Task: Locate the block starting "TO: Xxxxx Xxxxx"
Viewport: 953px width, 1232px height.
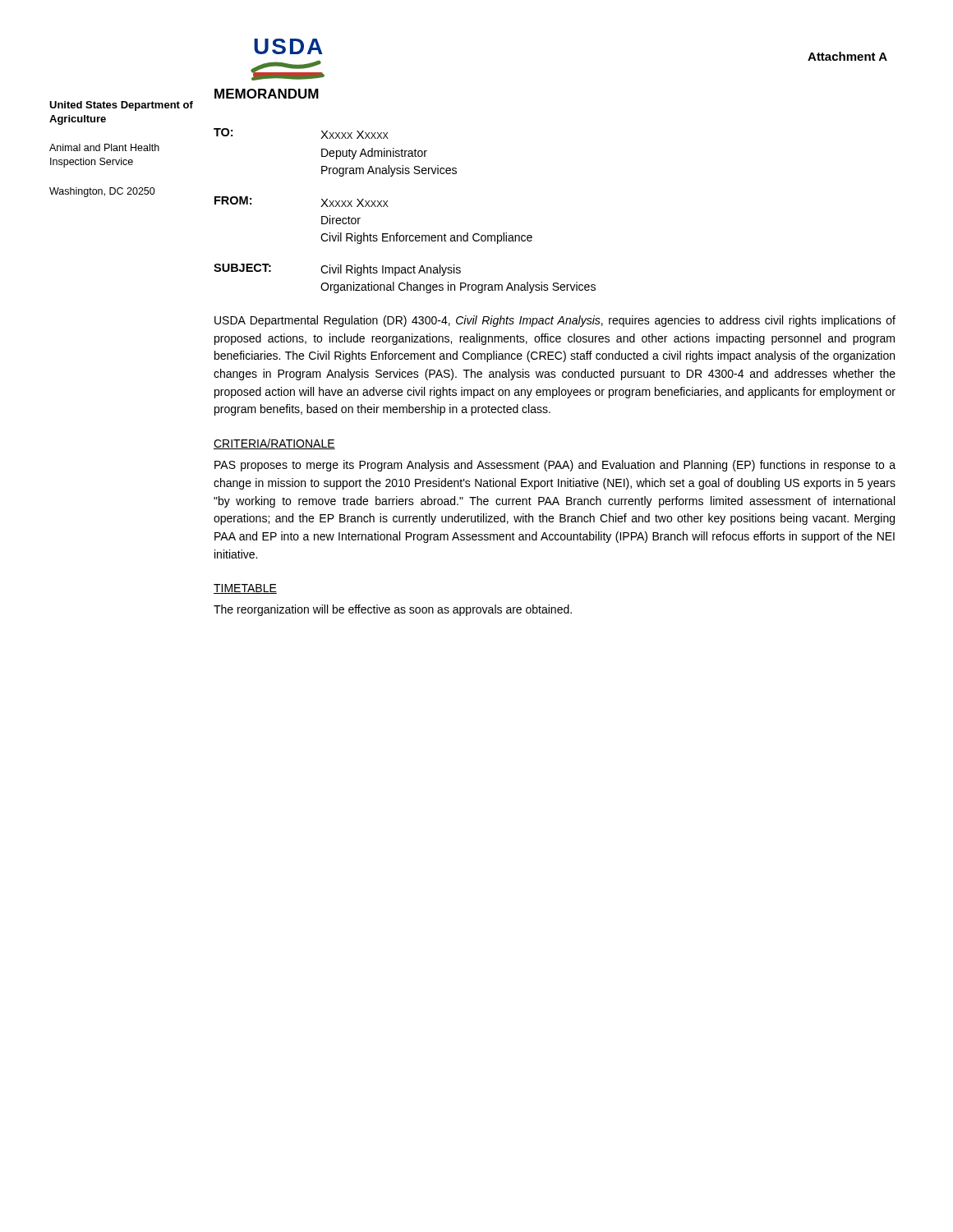Action: (335, 152)
